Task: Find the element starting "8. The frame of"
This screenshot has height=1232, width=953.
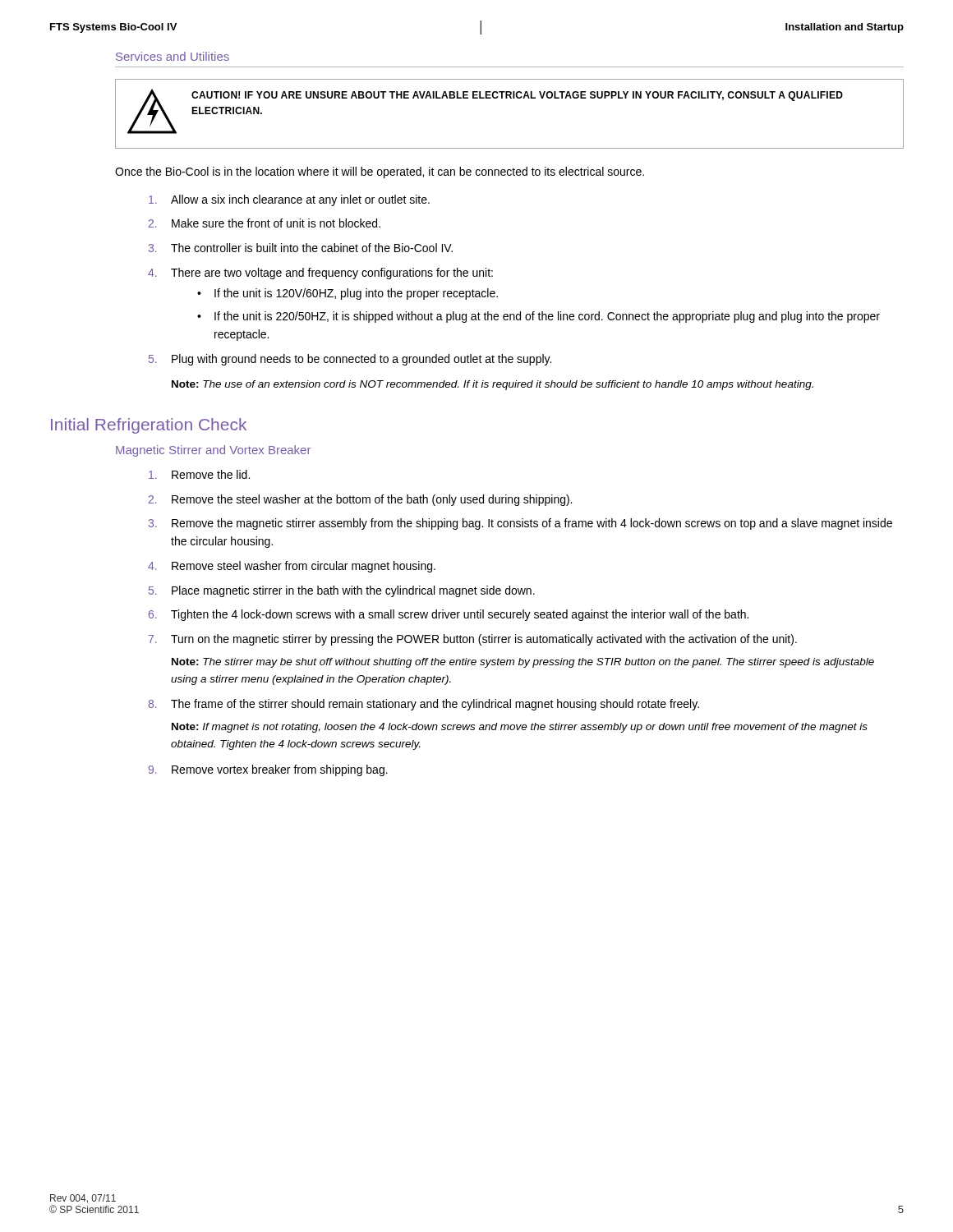Action: pyautogui.click(x=424, y=705)
